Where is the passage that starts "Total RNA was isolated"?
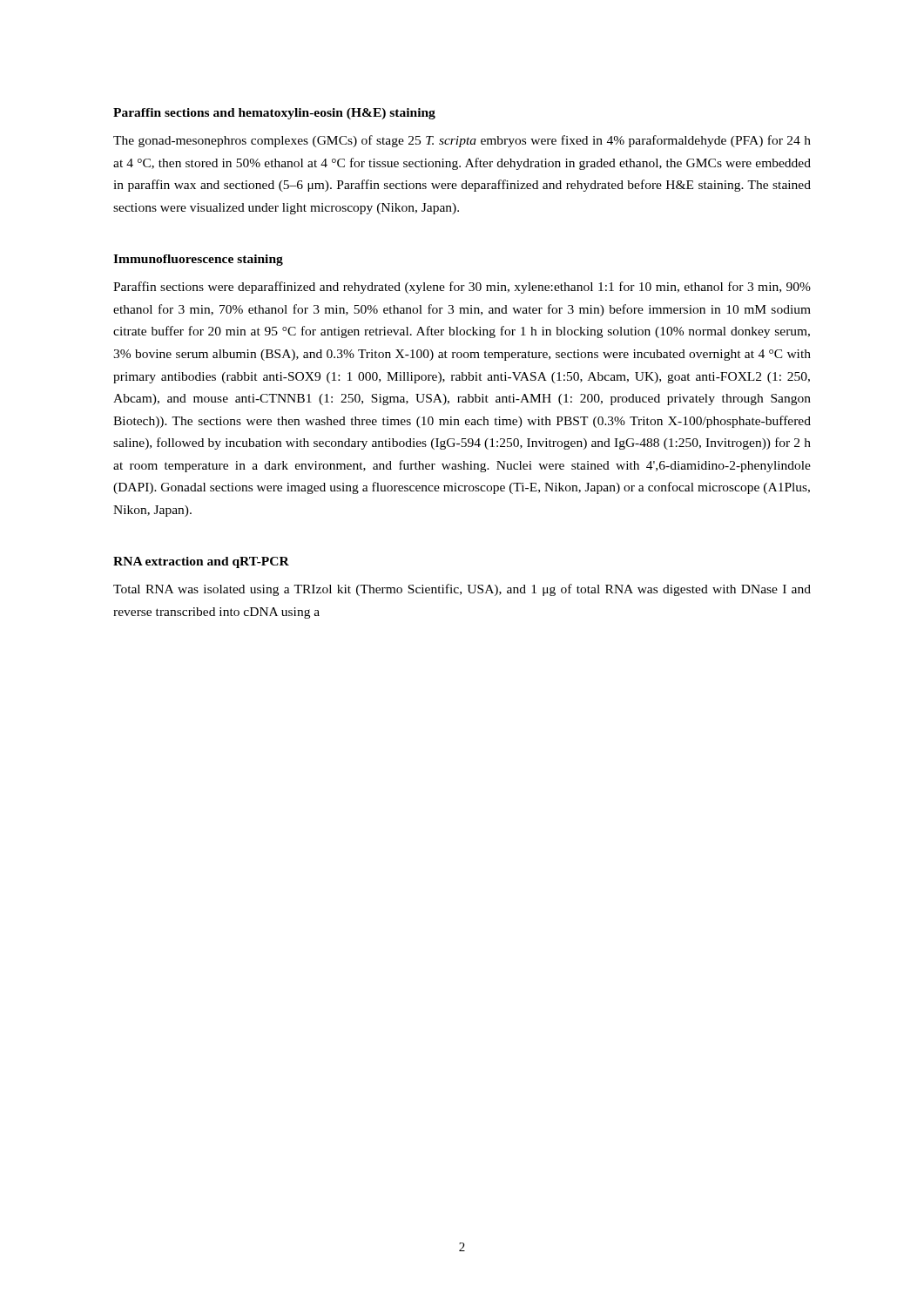Image resolution: width=924 pixels, height=1307 pixels. pos(462,600)
